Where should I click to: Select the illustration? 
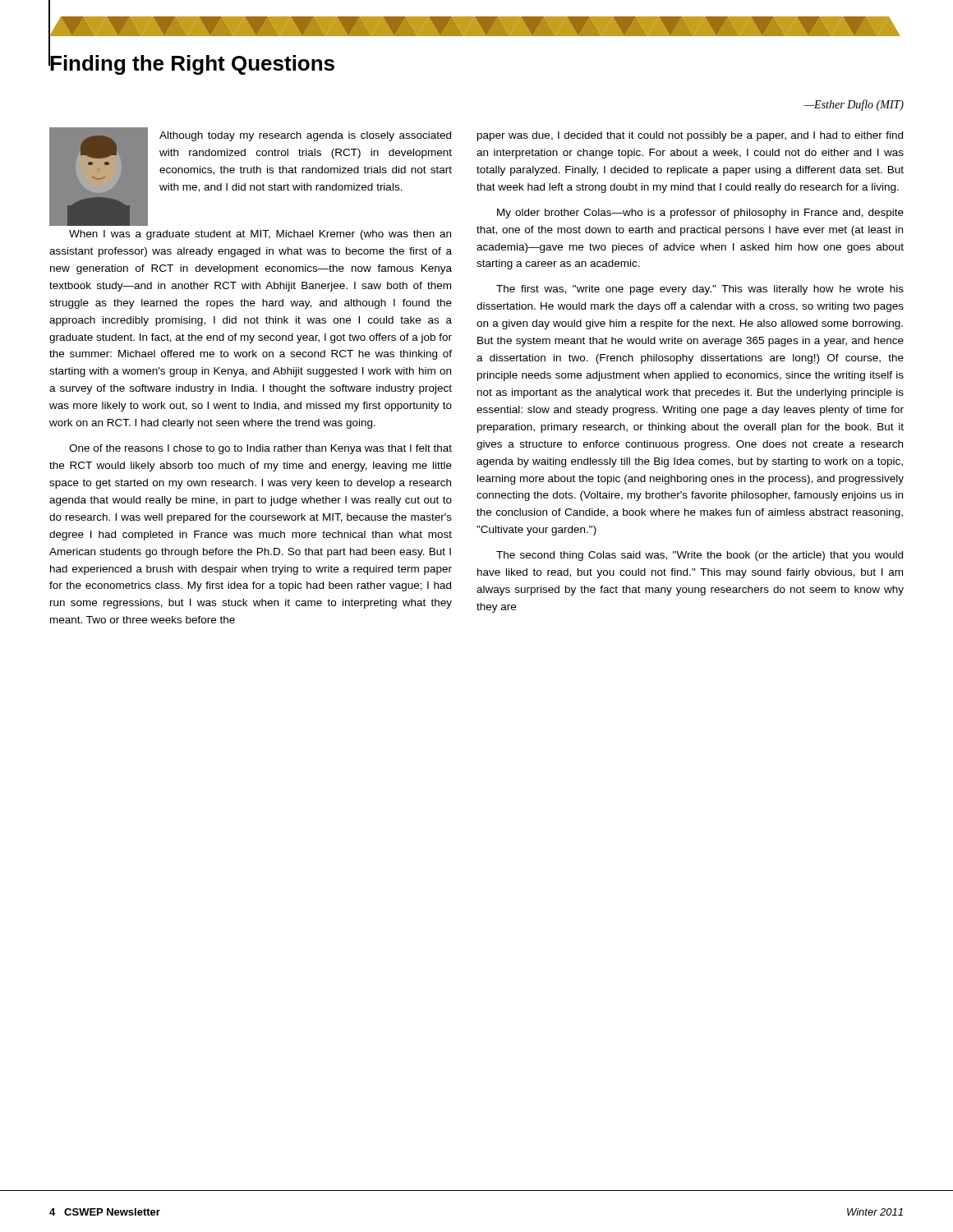coord(476,26)
